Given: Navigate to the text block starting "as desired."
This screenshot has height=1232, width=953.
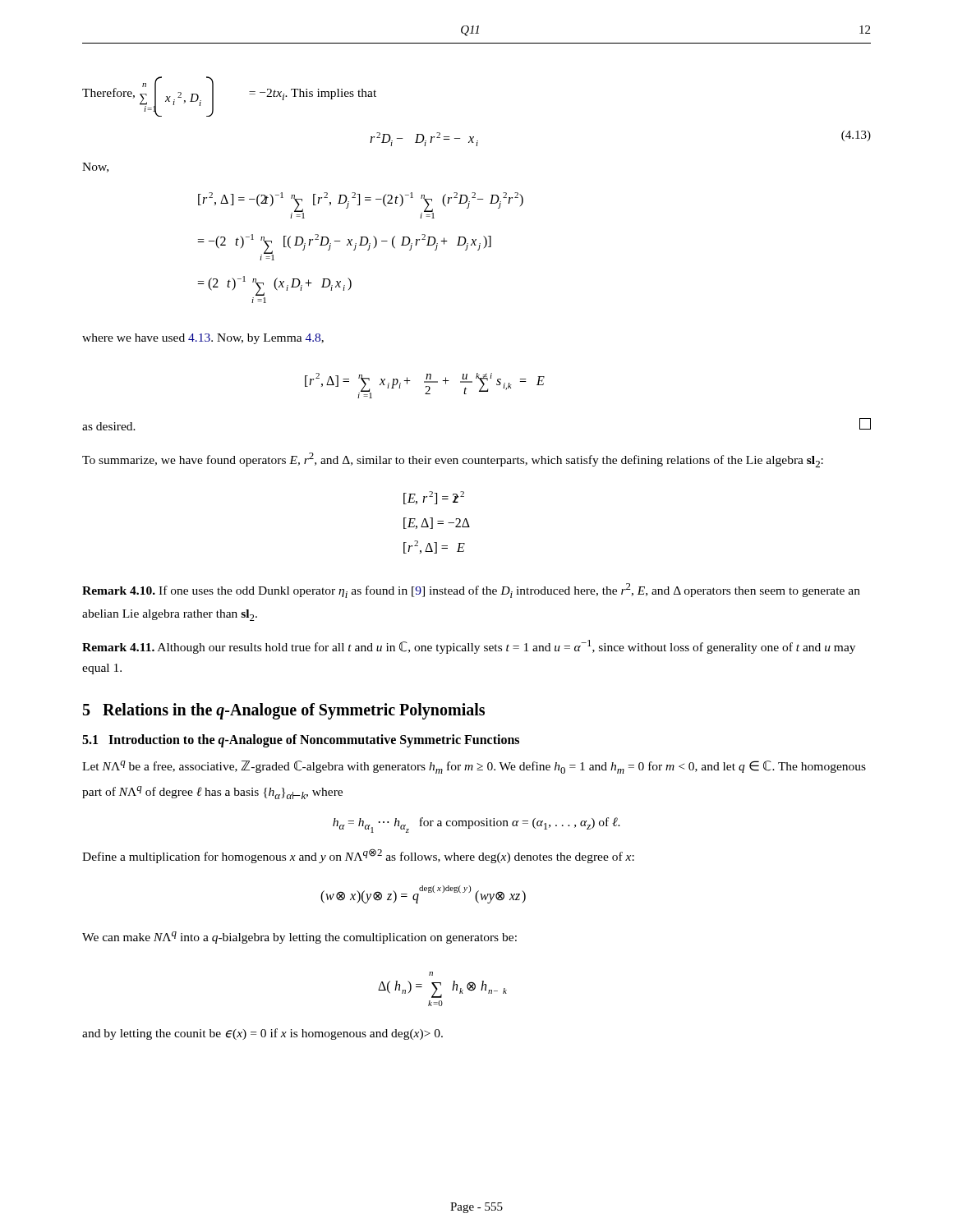Looking at the screenshot, I should point(110,425).
